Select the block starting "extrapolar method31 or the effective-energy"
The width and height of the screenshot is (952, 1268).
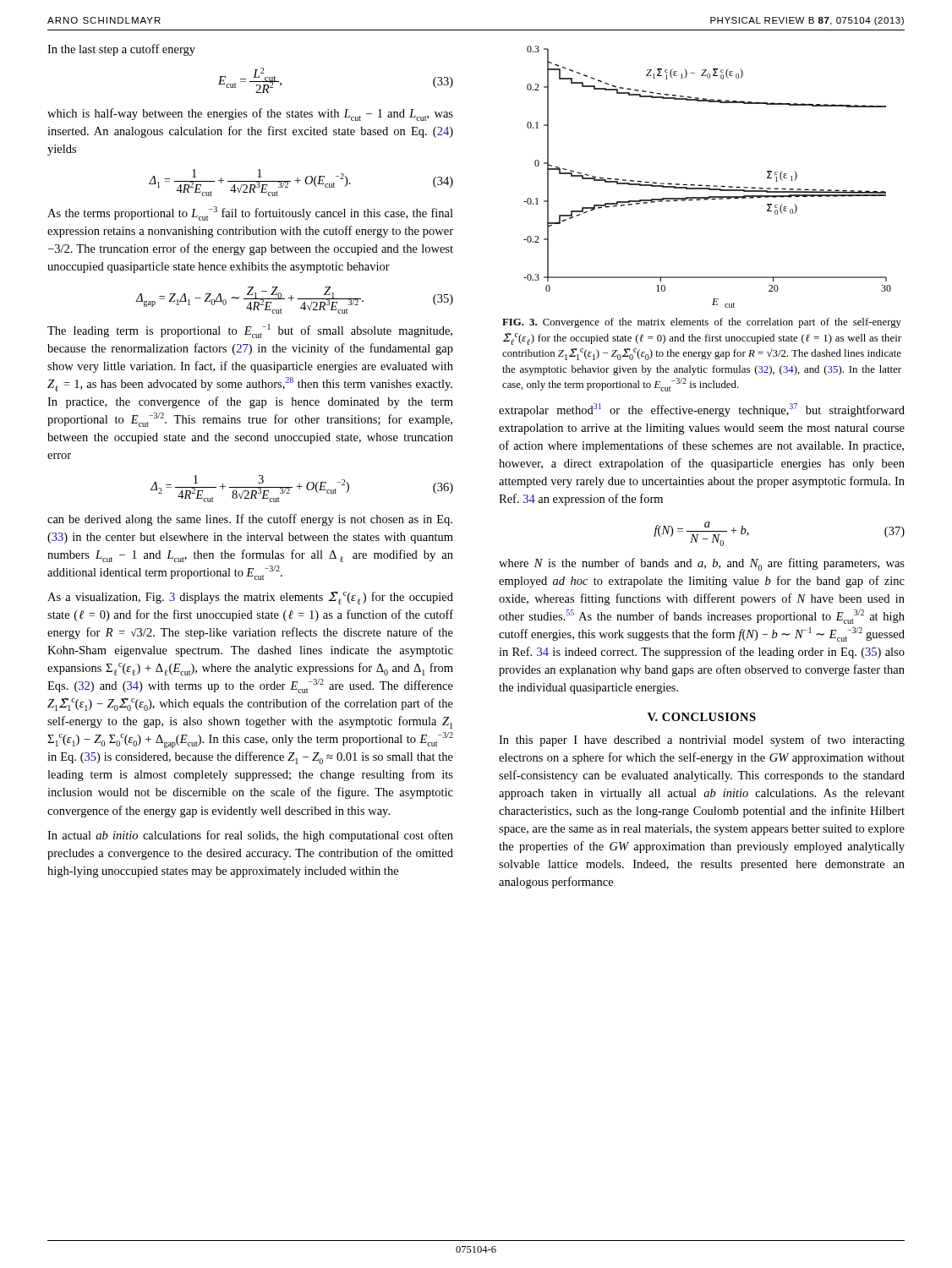(x=702, y=455)
